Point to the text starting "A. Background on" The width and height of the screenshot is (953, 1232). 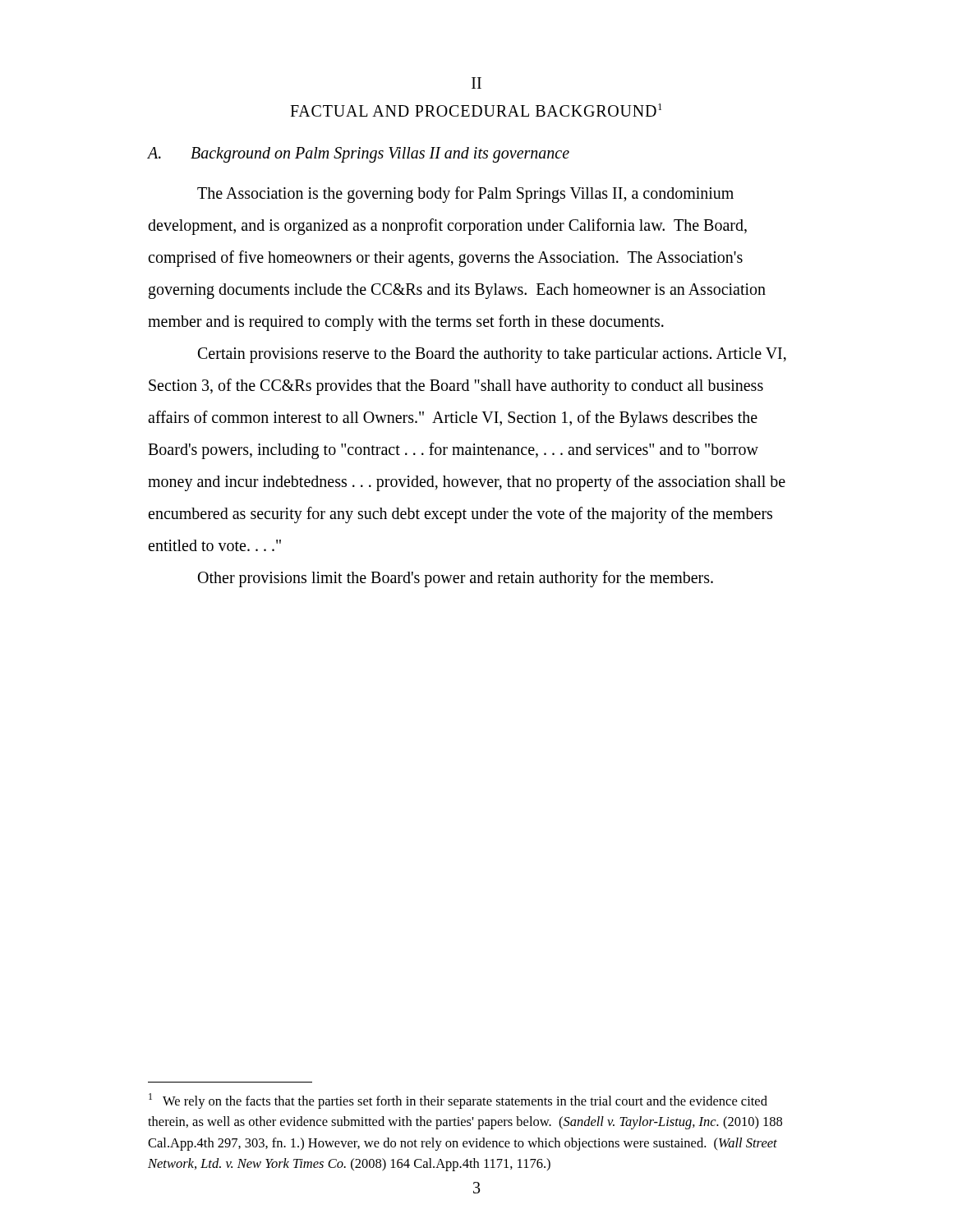tap(359, 153)
